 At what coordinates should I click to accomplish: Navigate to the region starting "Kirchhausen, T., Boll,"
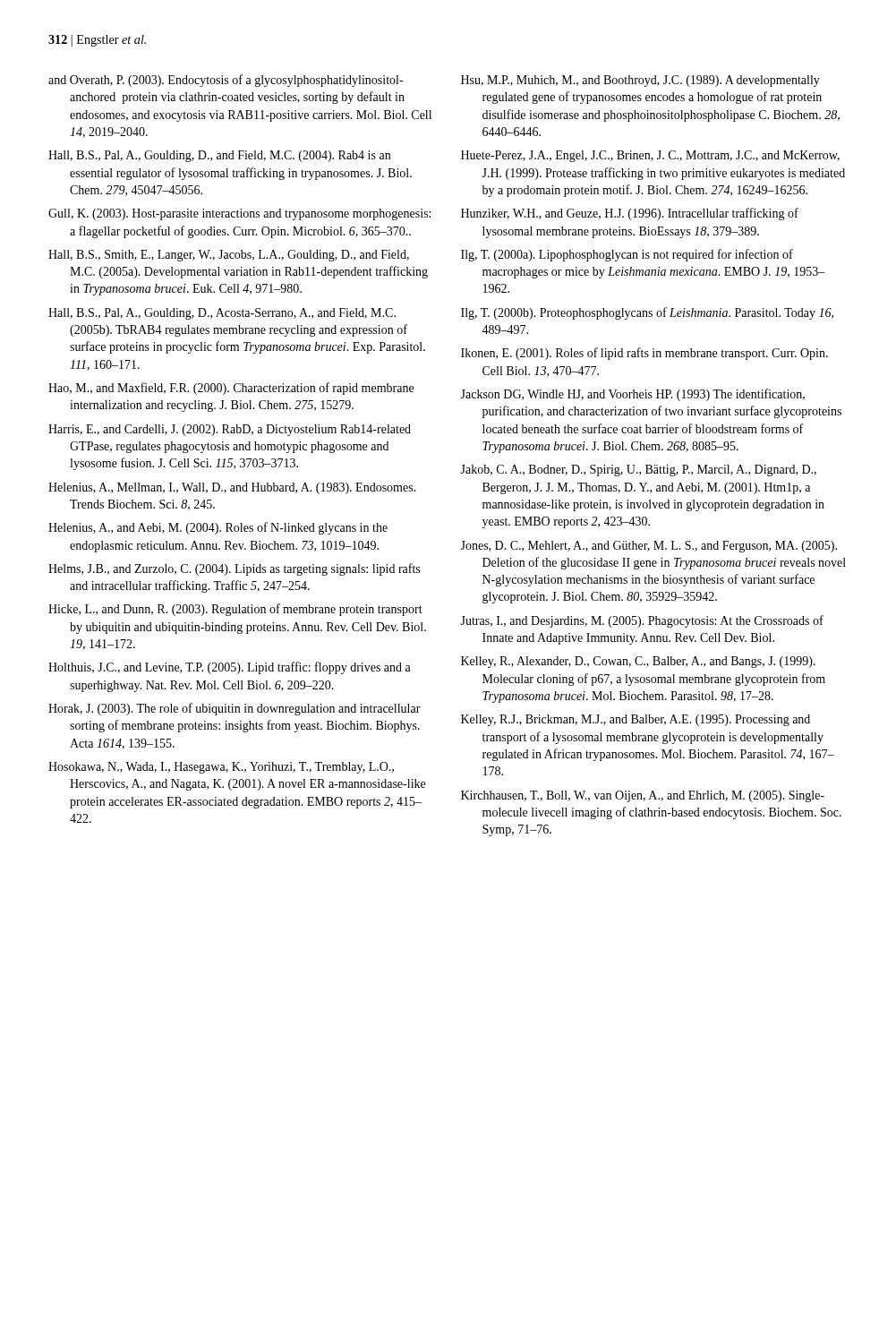pyautogui.click(x=651, y=812)
